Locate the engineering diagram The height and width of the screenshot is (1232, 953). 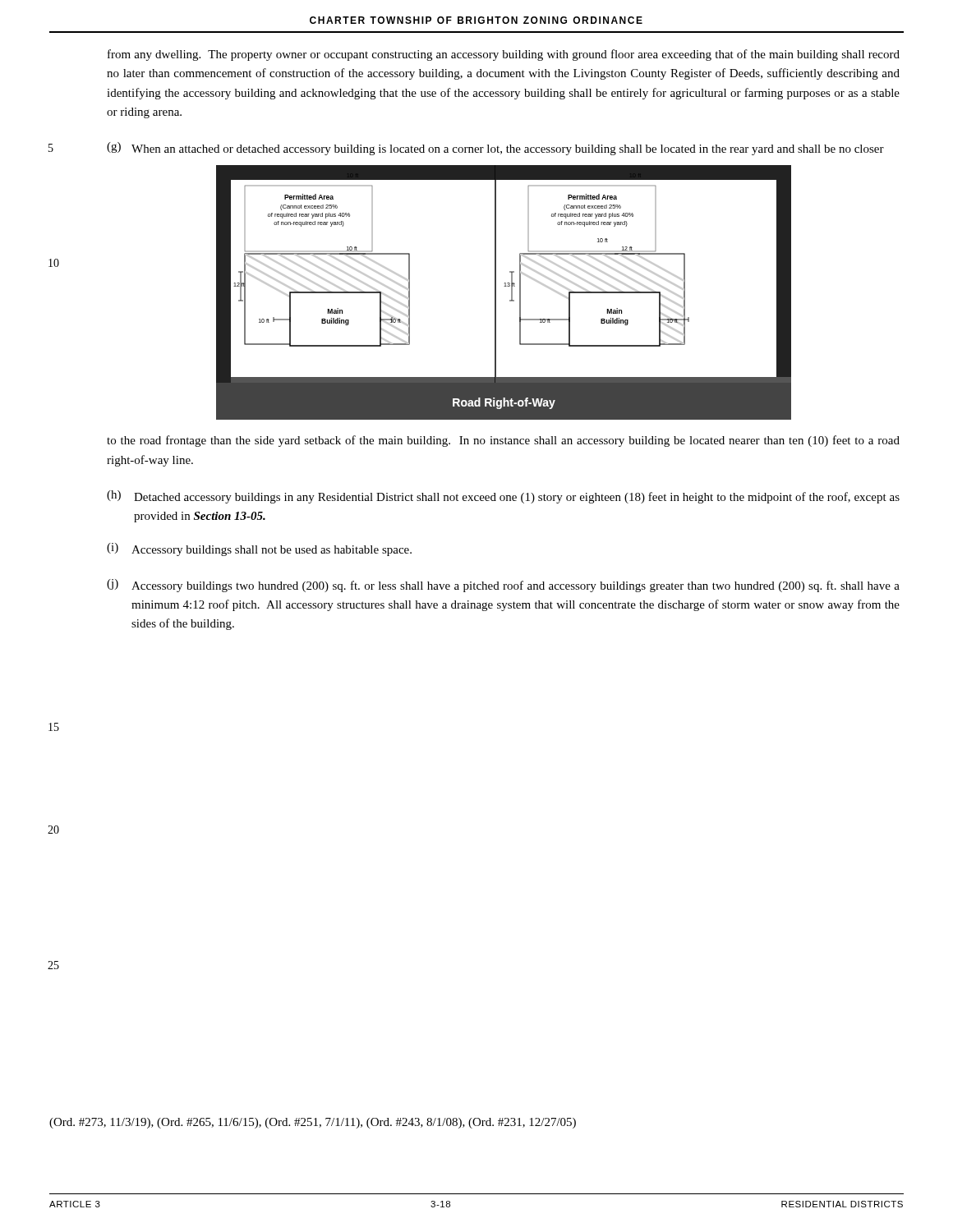(503, 294)
